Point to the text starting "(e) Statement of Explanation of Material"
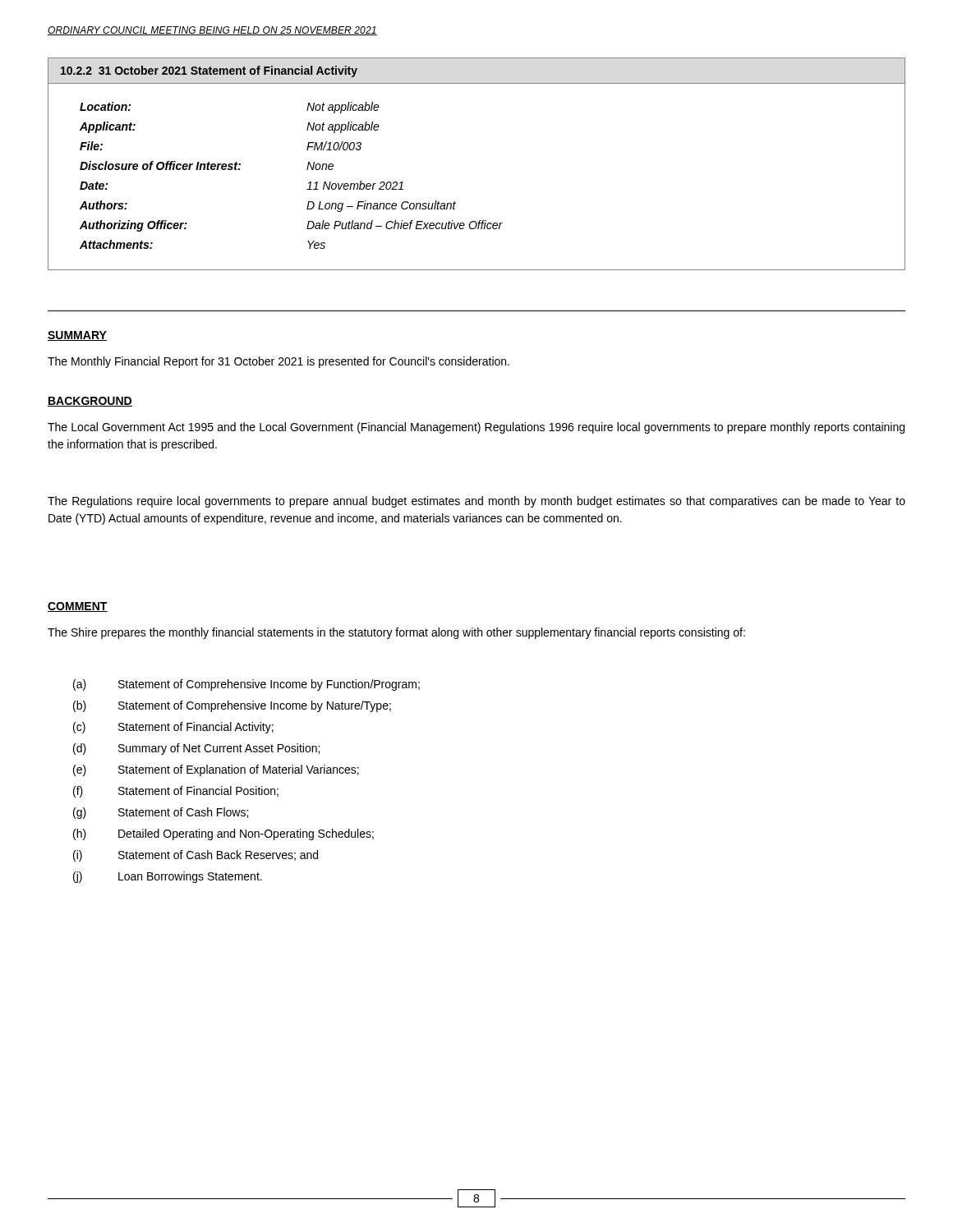Viewport: 953px width, 1232px height. 216,770
